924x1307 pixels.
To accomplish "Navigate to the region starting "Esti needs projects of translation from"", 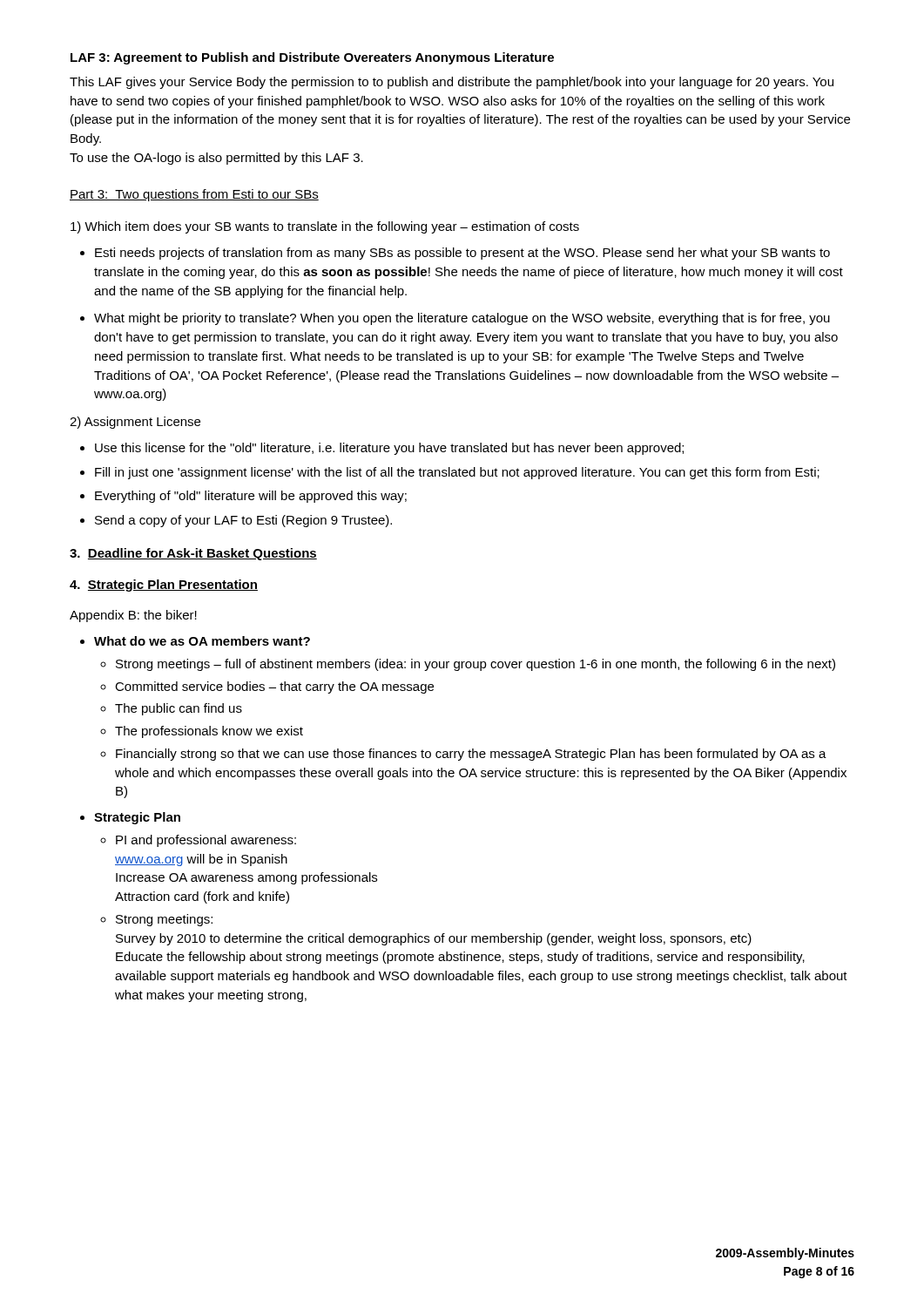I will point(468,271).
